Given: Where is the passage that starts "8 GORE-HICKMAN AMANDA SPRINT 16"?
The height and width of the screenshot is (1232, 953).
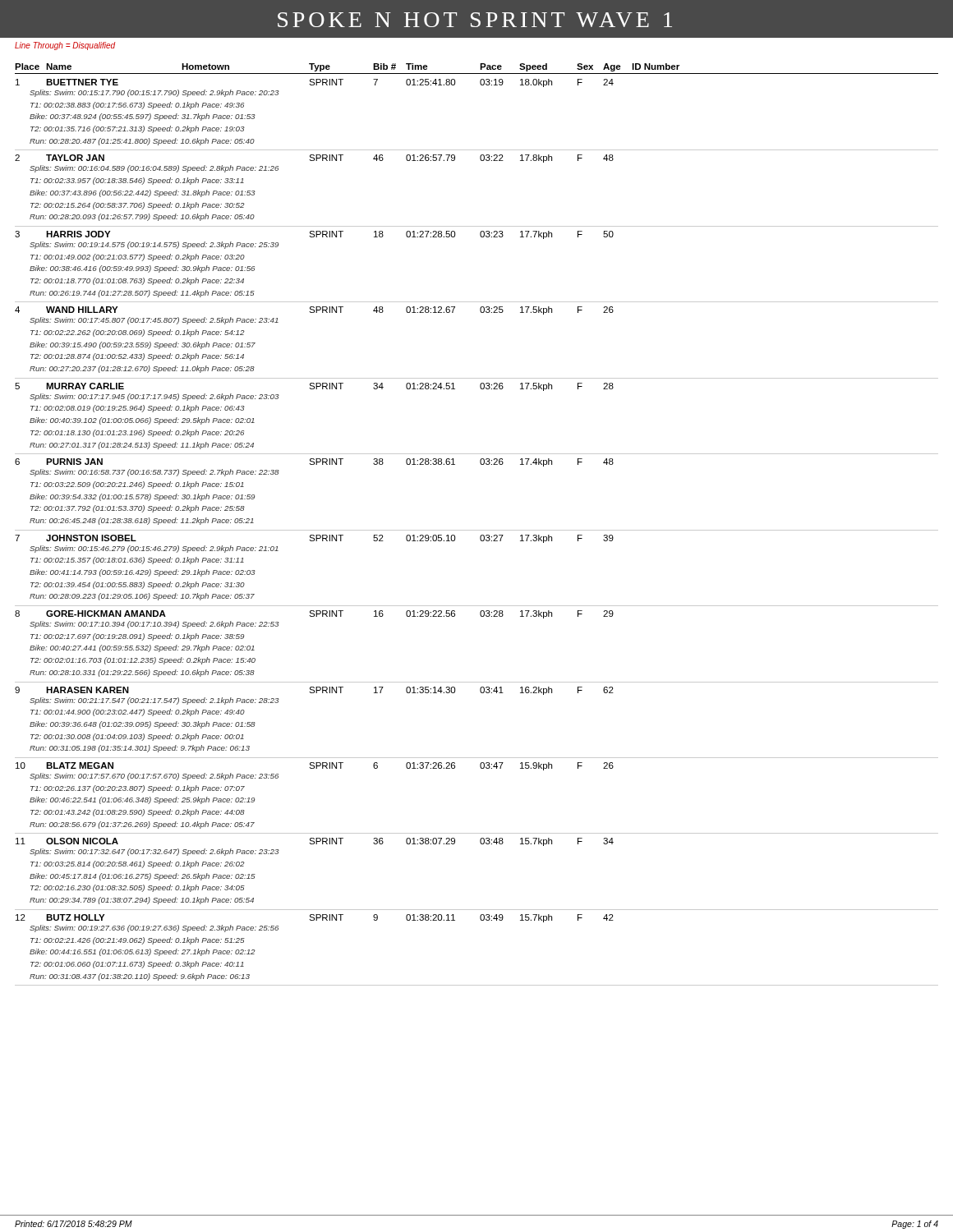Looking at the screenshot, I should [314, 614].
